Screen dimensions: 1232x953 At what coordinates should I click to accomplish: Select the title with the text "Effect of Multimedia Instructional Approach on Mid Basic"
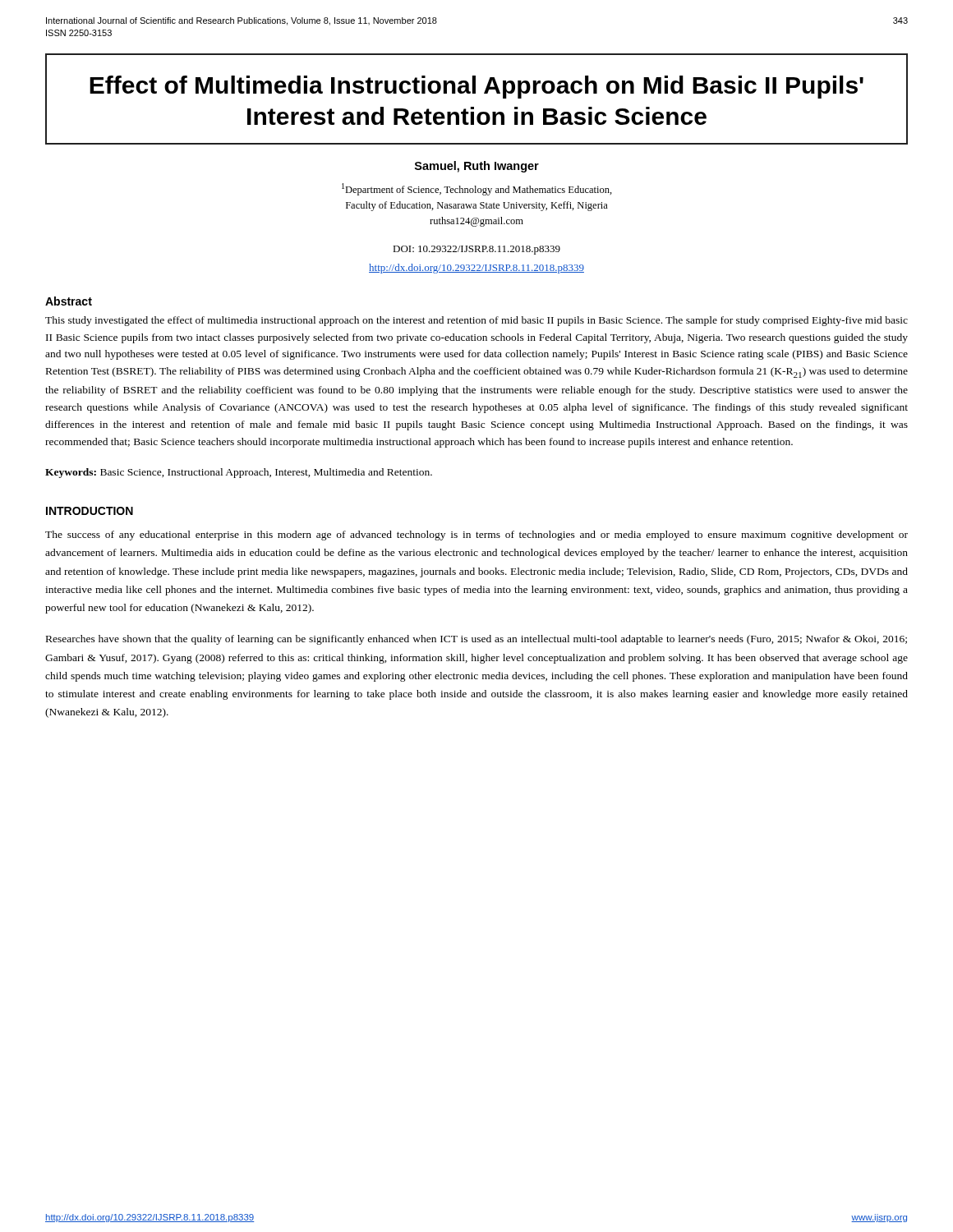pos(476,101)
